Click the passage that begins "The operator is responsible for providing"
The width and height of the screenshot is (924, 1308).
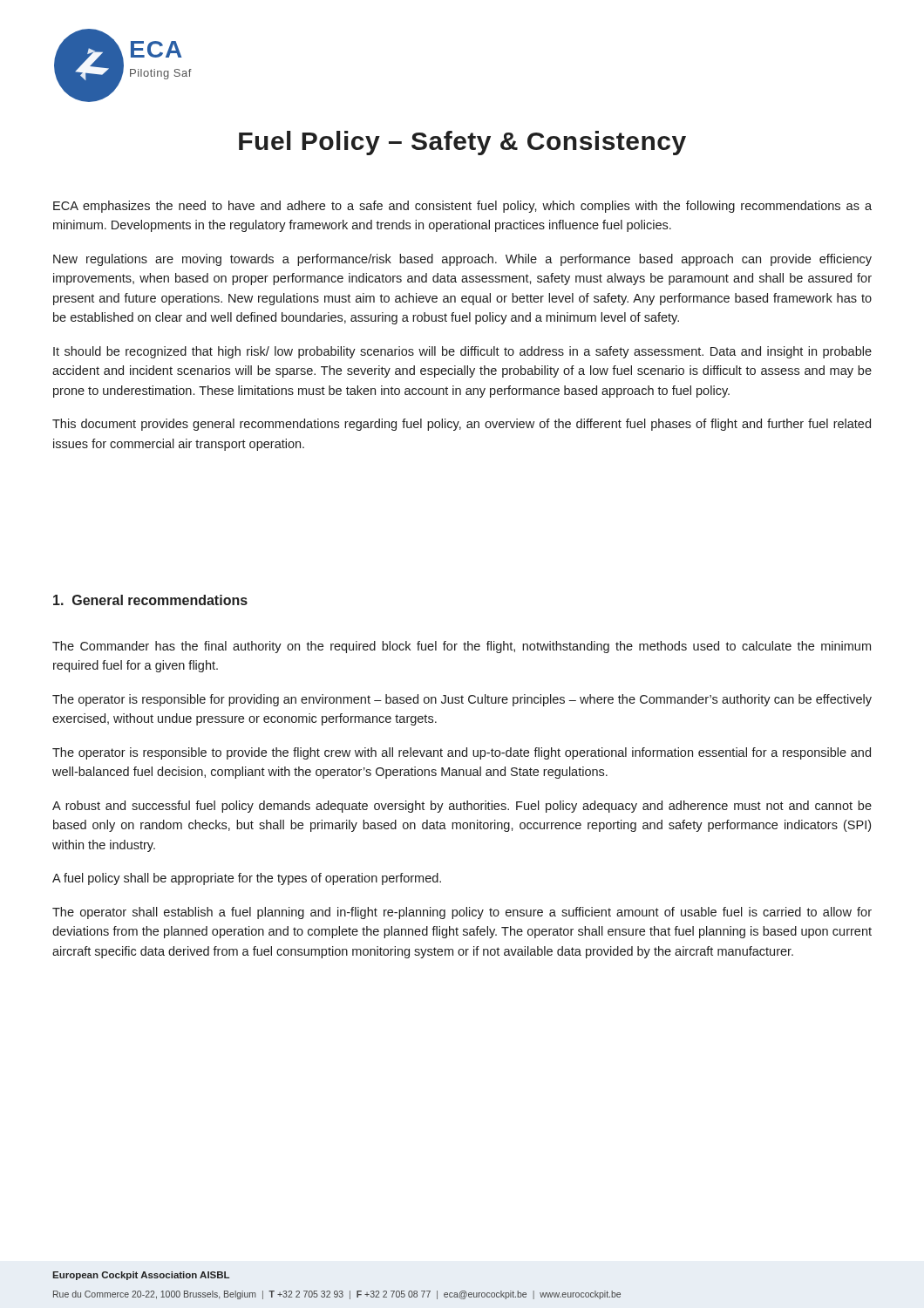(x=462, y=709)
